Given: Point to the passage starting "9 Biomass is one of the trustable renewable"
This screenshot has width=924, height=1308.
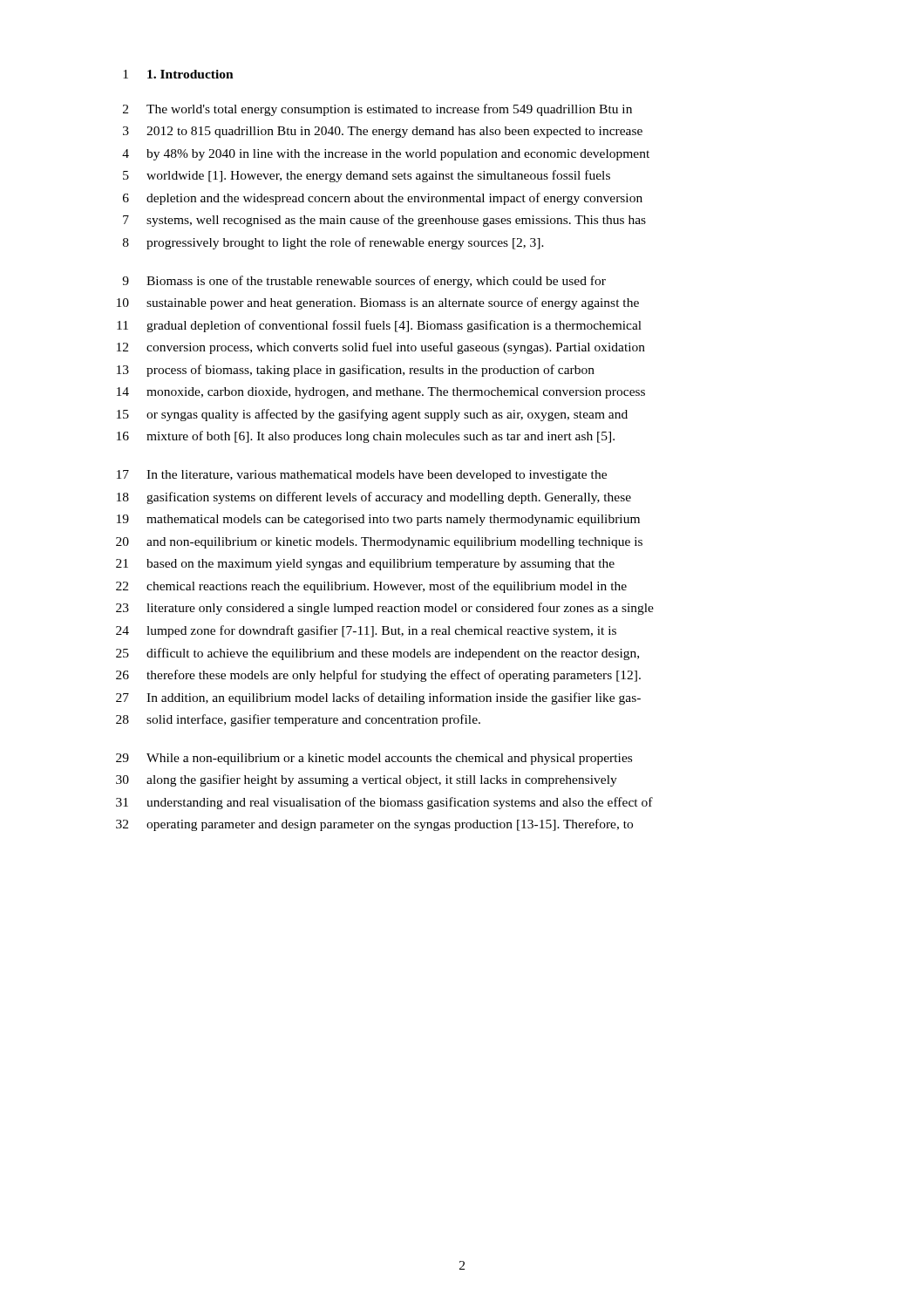Looking at the screenshot, I should click(462, 358).
